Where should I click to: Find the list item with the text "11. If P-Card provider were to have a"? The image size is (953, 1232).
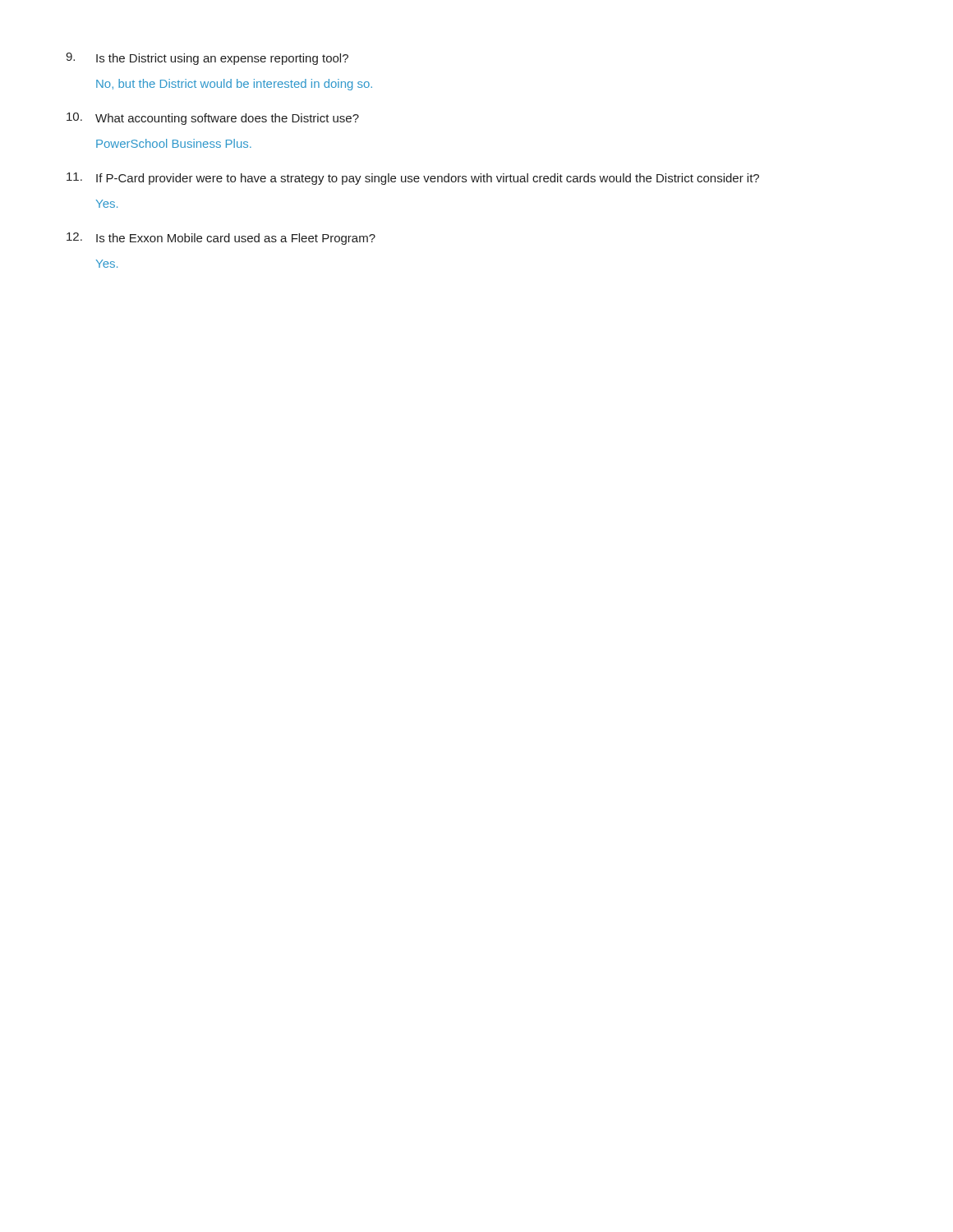coord(476,191)
